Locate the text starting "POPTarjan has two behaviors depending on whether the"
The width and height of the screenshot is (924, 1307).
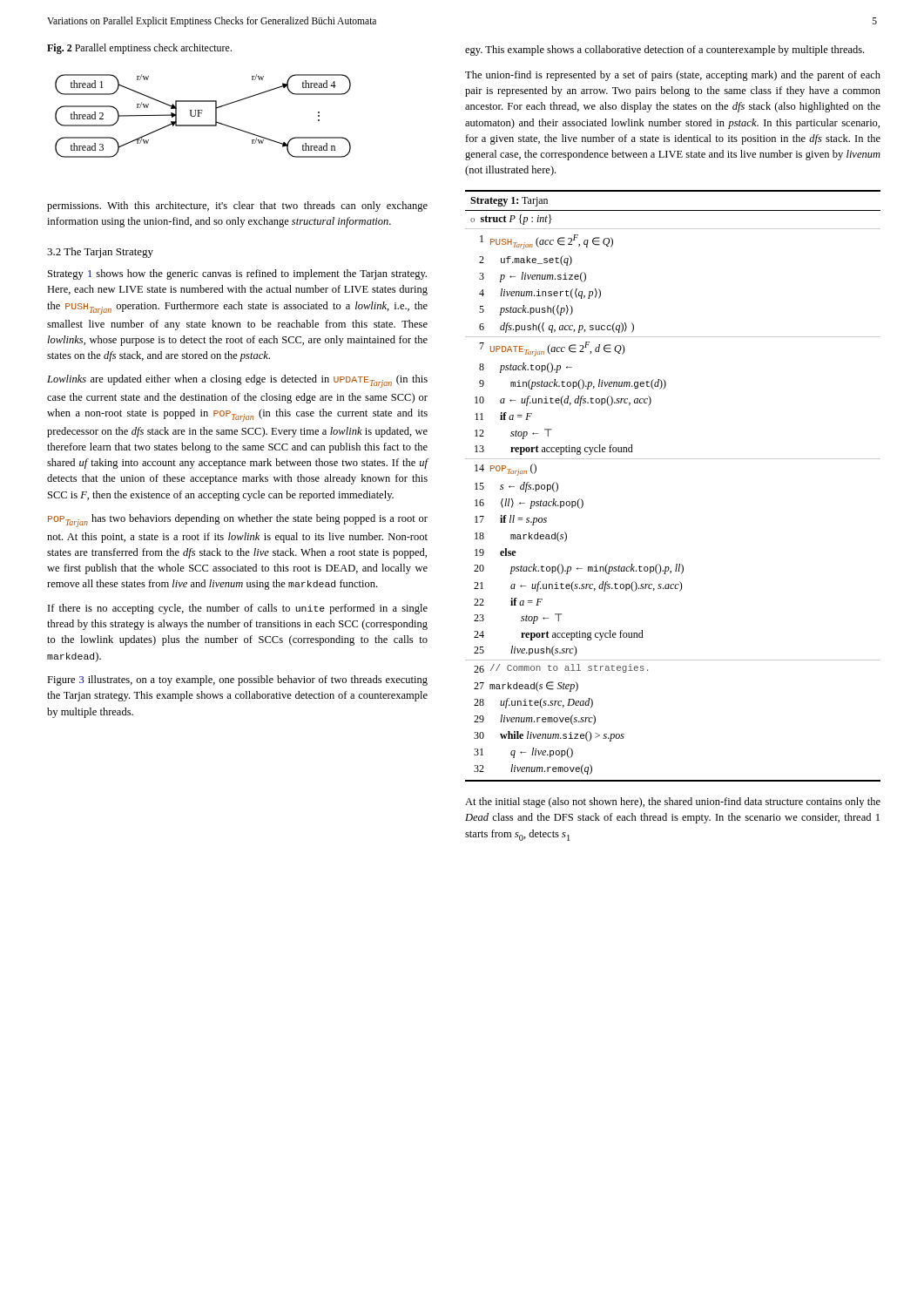coord(237,551)
